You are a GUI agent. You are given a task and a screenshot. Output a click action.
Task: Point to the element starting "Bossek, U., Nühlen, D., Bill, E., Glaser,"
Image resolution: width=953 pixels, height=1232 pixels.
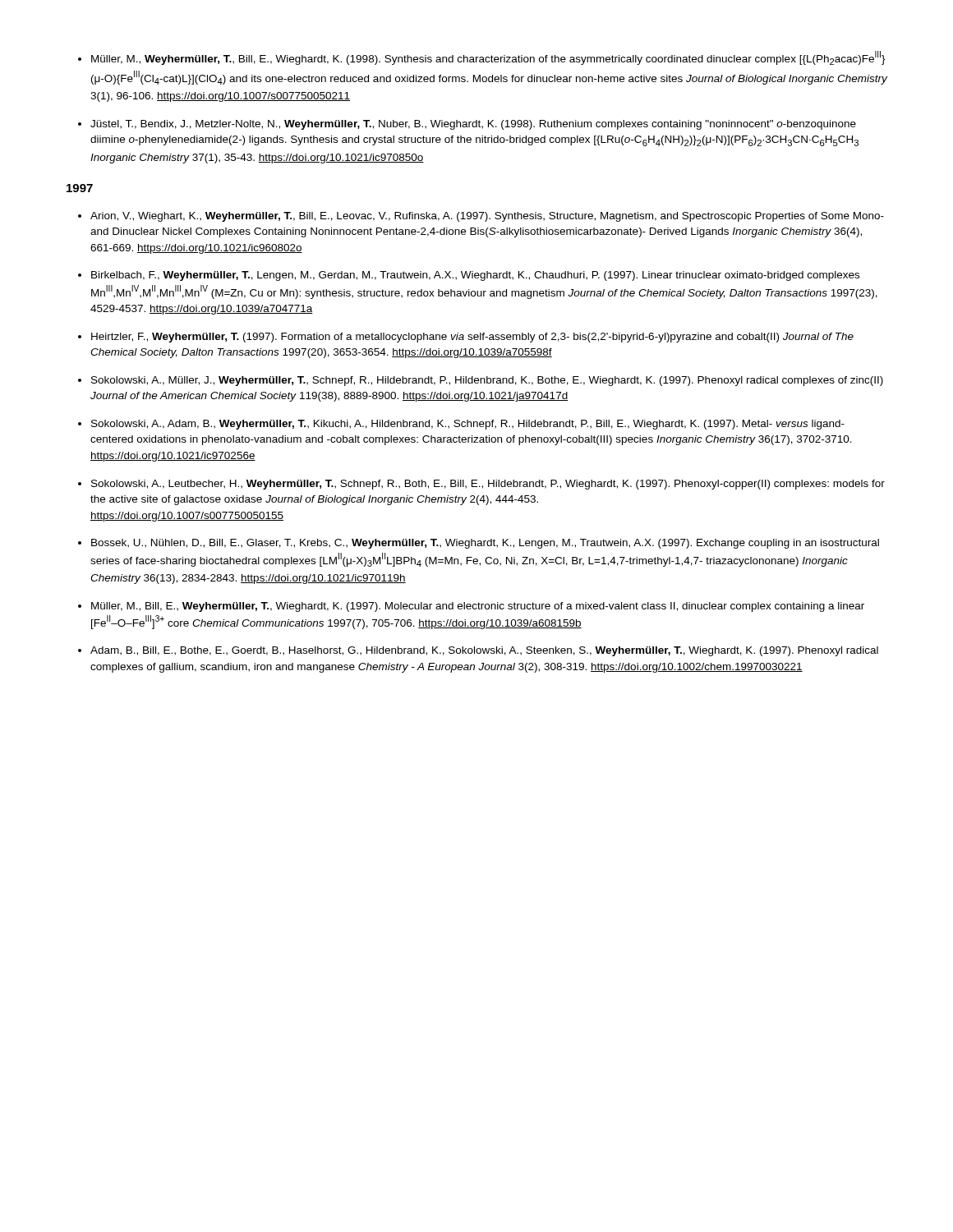point(489,561)
